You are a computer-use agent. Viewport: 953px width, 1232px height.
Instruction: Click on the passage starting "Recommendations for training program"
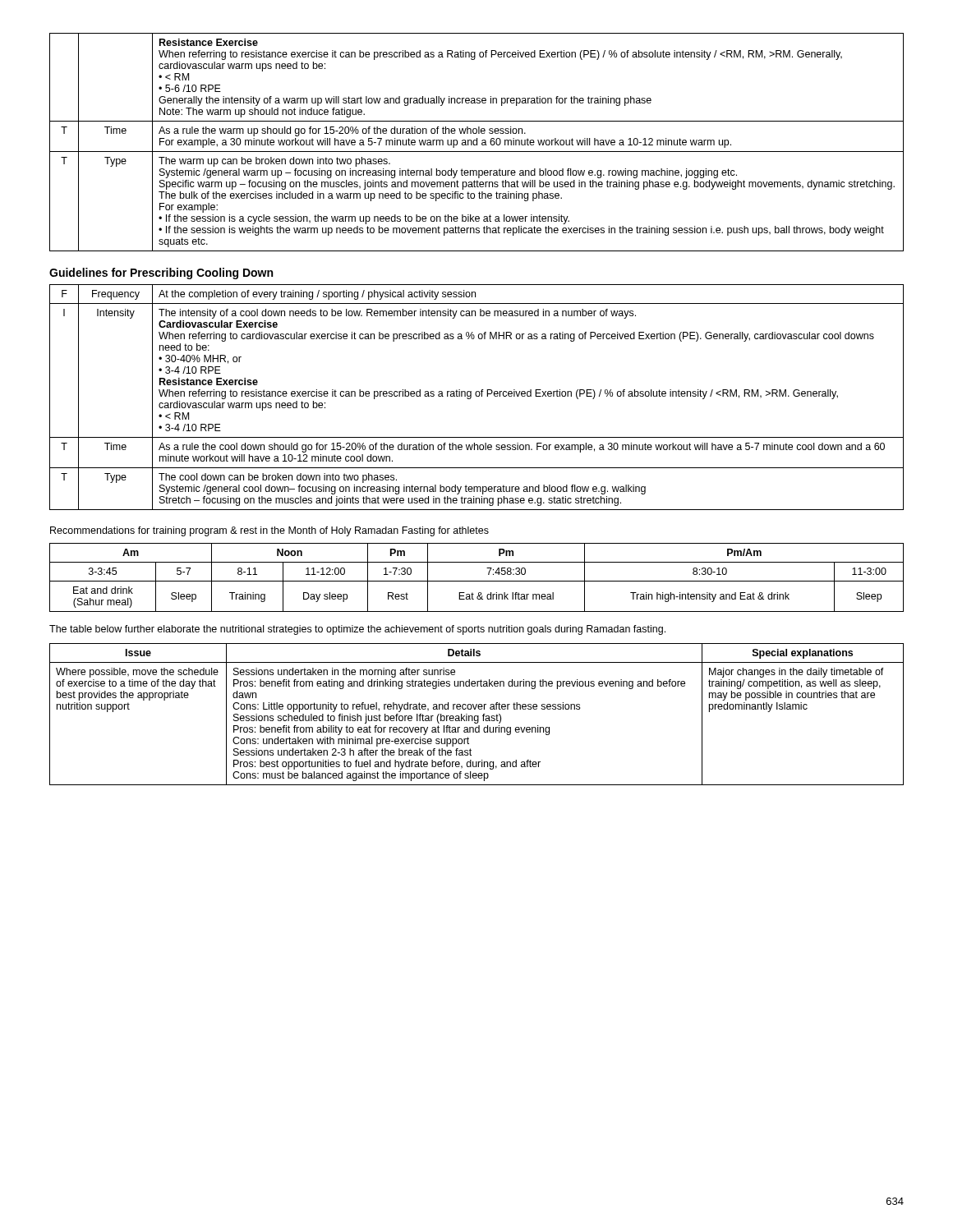tap(269, 531)
